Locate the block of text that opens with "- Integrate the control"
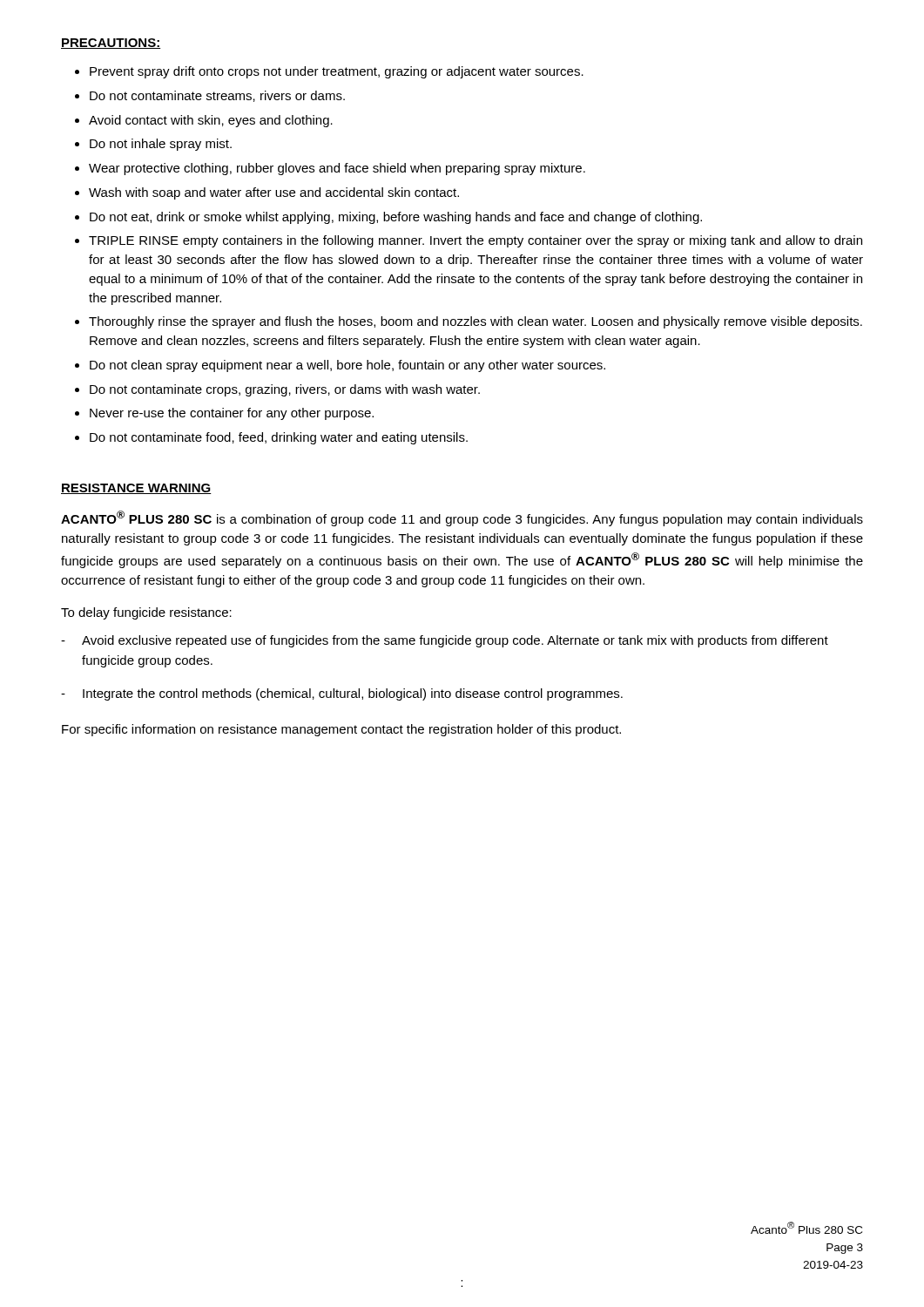Viewport: 924px width, 1307px height. (462, 694)
